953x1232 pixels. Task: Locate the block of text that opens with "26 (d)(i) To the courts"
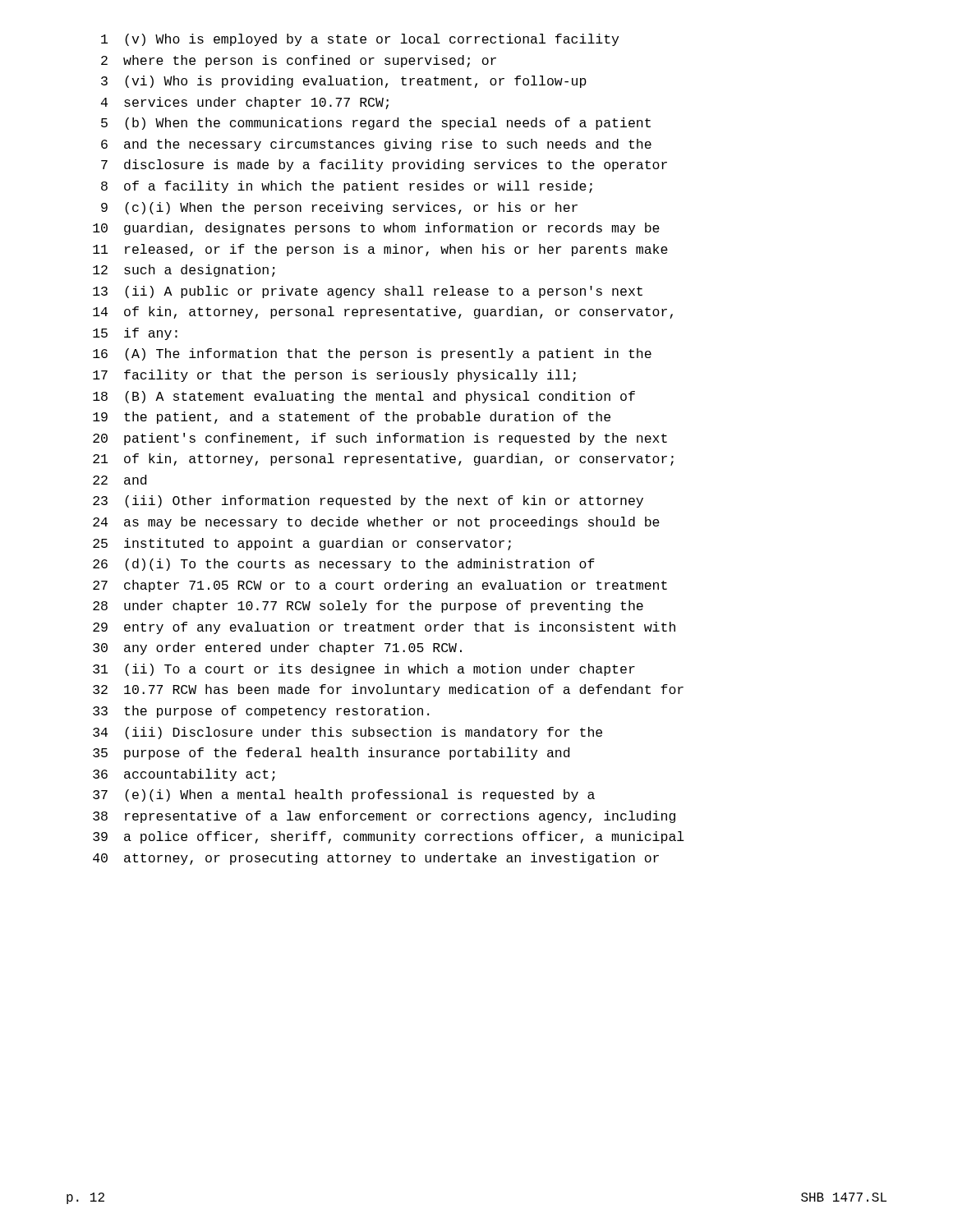click(476, 565)
